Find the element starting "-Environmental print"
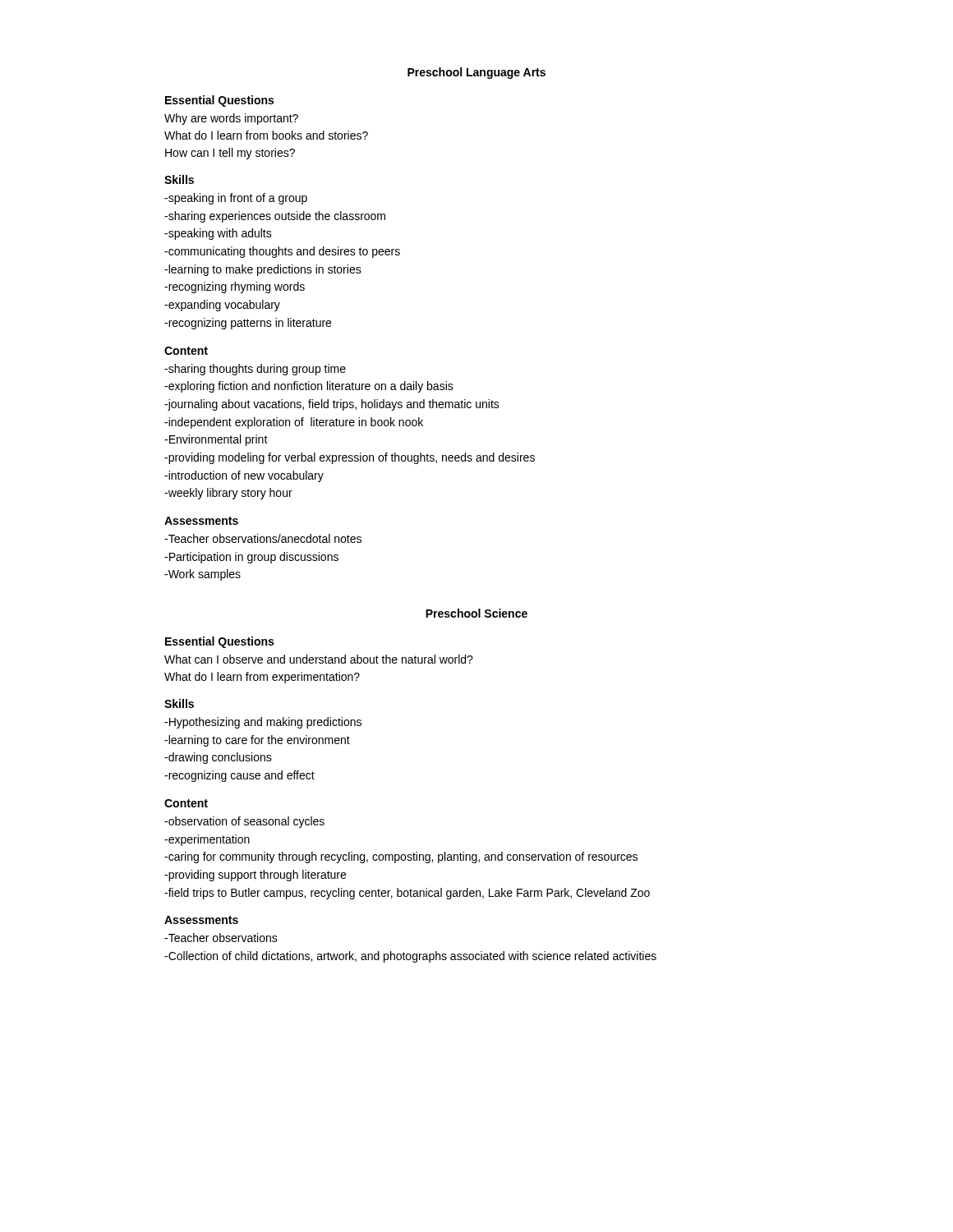 216,440
